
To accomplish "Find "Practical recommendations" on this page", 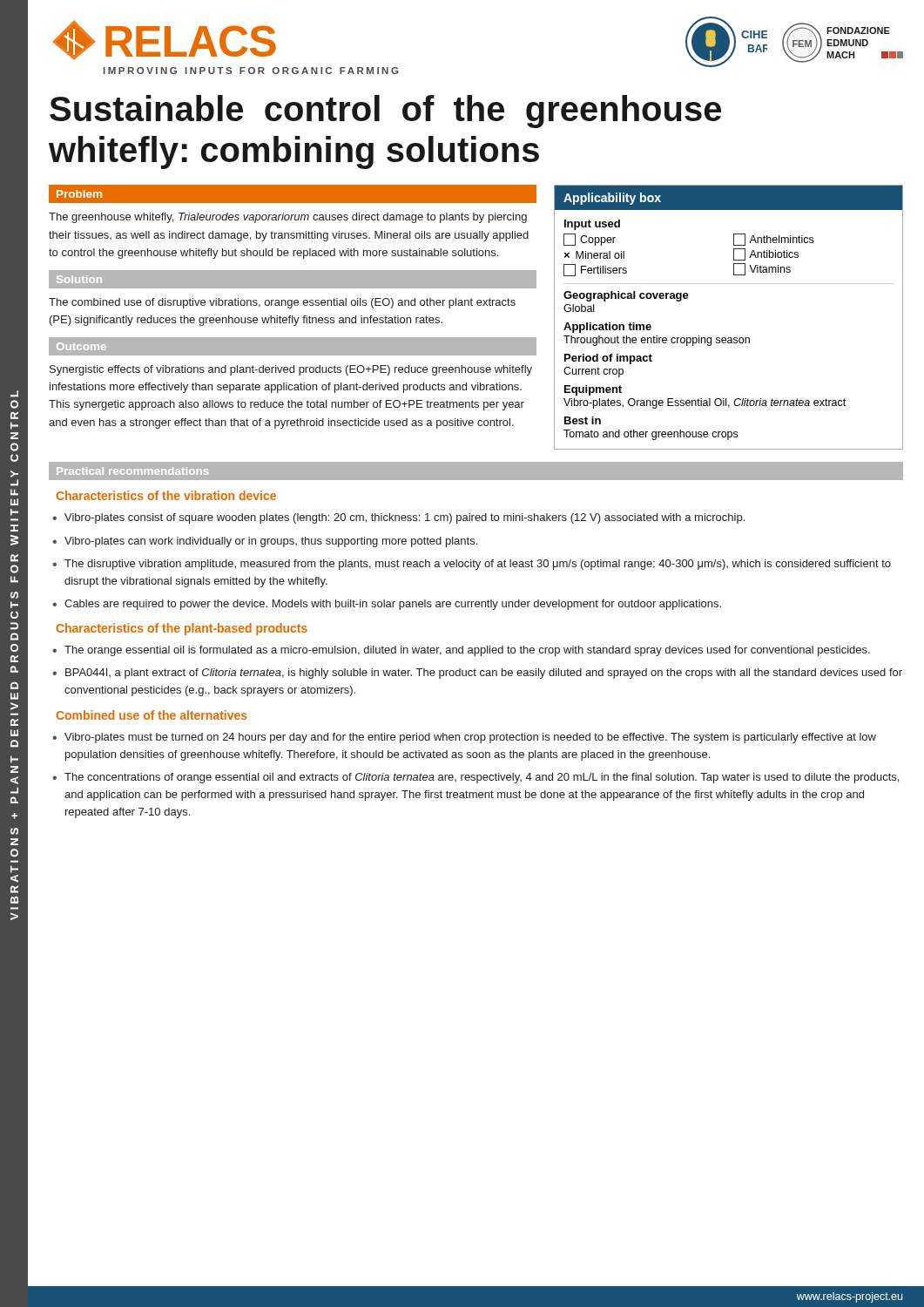I will (x=133, y=471).
